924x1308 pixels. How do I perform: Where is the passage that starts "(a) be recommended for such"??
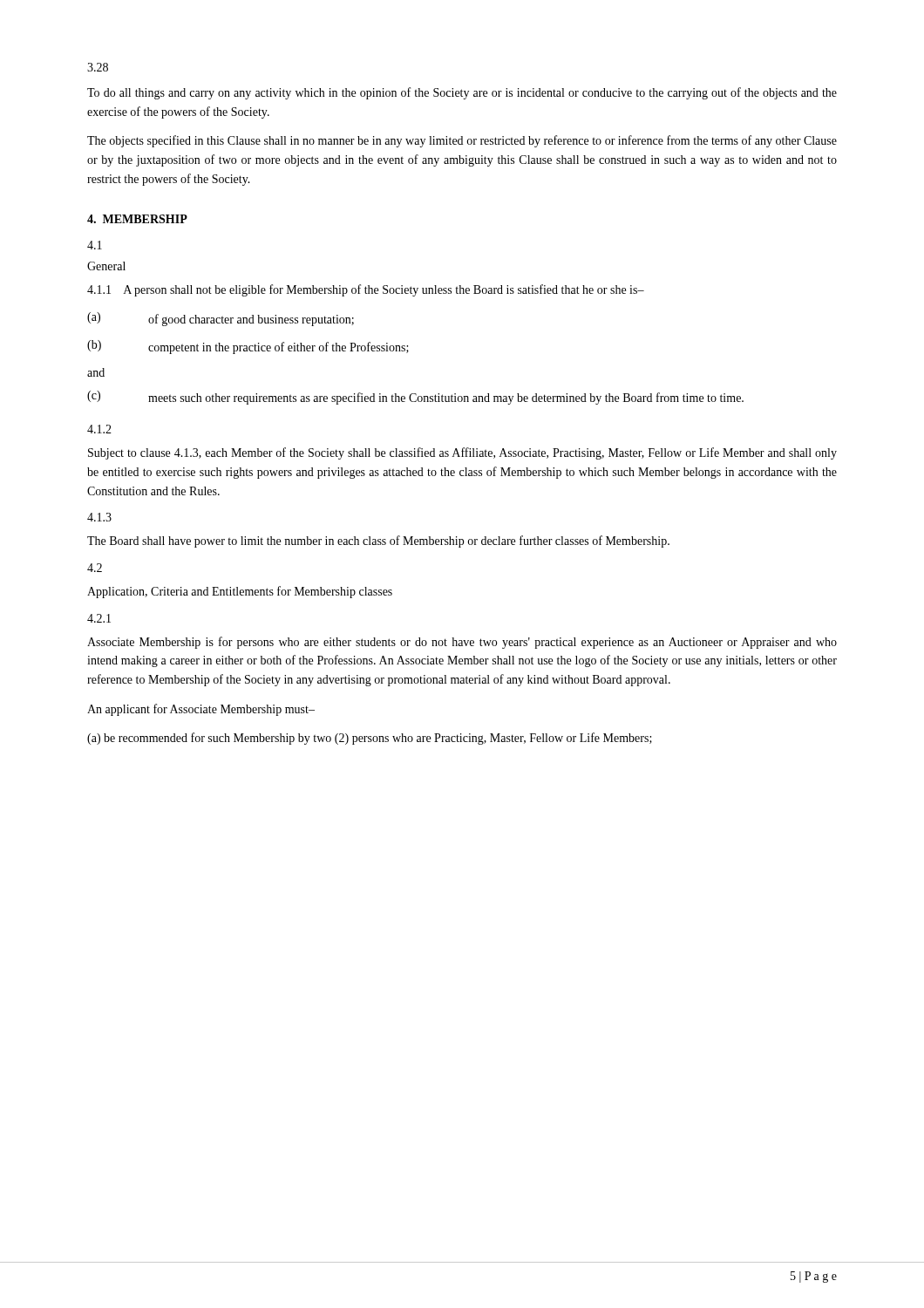tap(370, 738)
